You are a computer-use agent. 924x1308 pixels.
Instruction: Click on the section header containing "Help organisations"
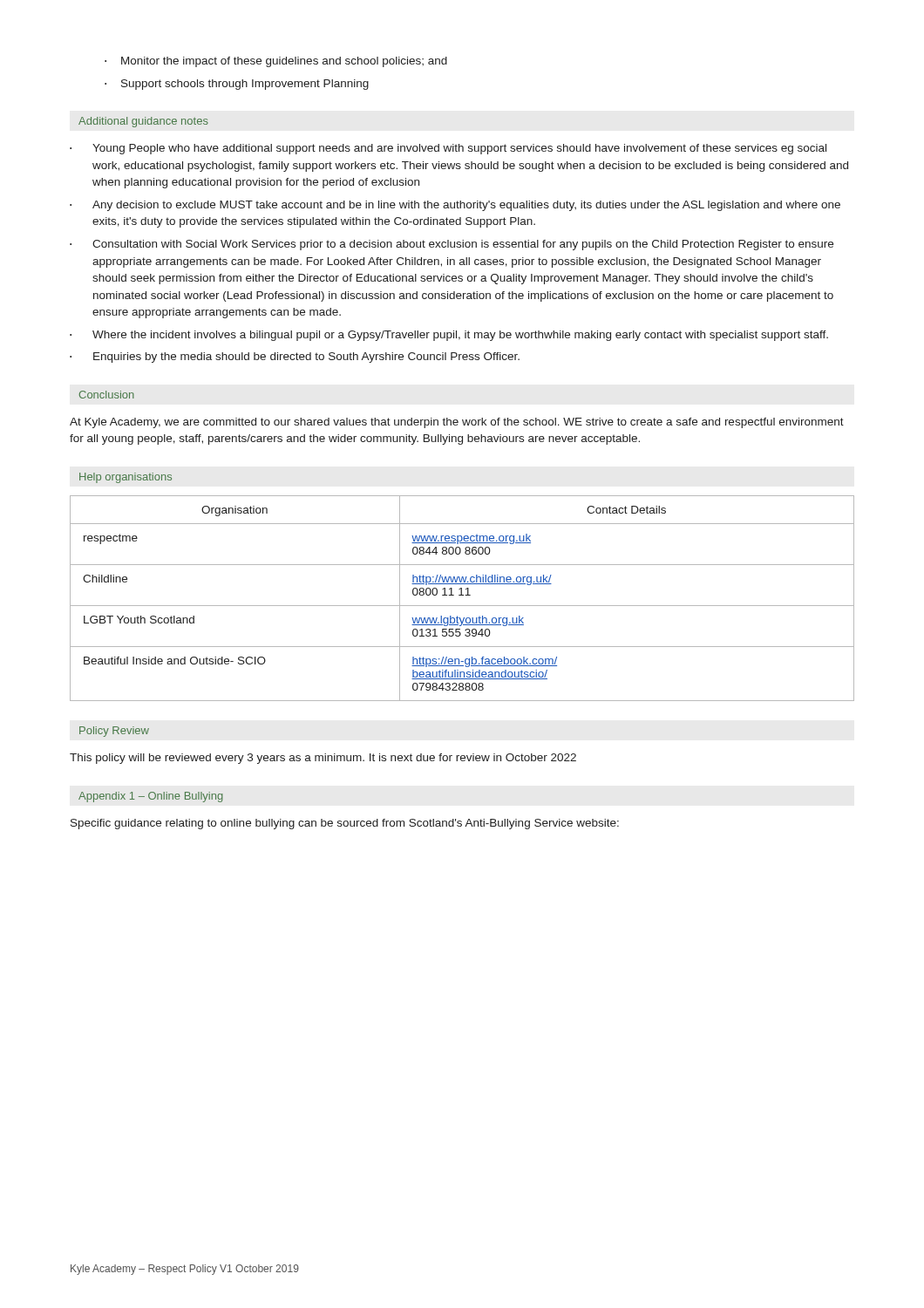click(x=125, y=477)
